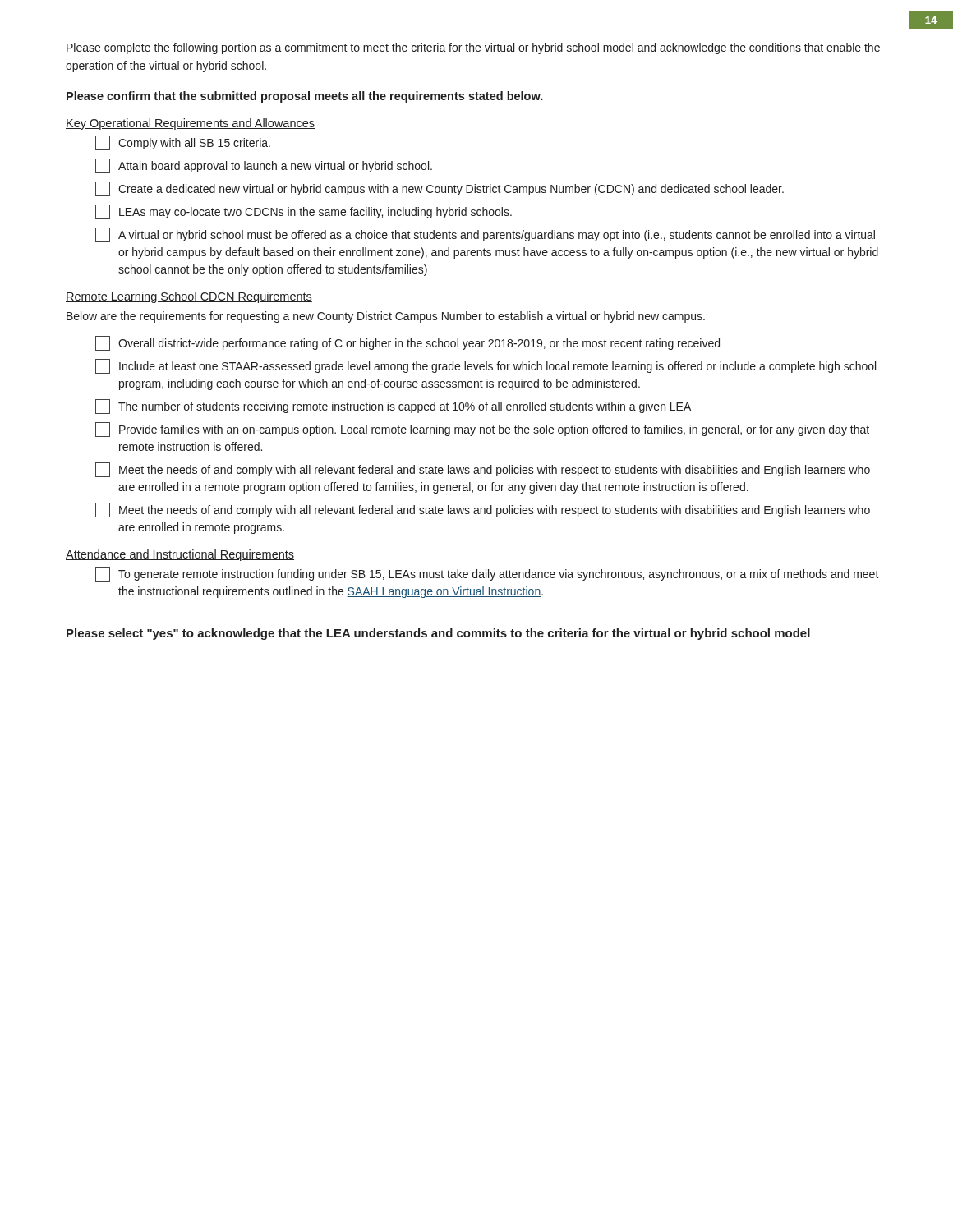Screen dimensions: 1232x953
Task: Locate the text block containing "Please select "yes""
Action: (x=438, y=633)
